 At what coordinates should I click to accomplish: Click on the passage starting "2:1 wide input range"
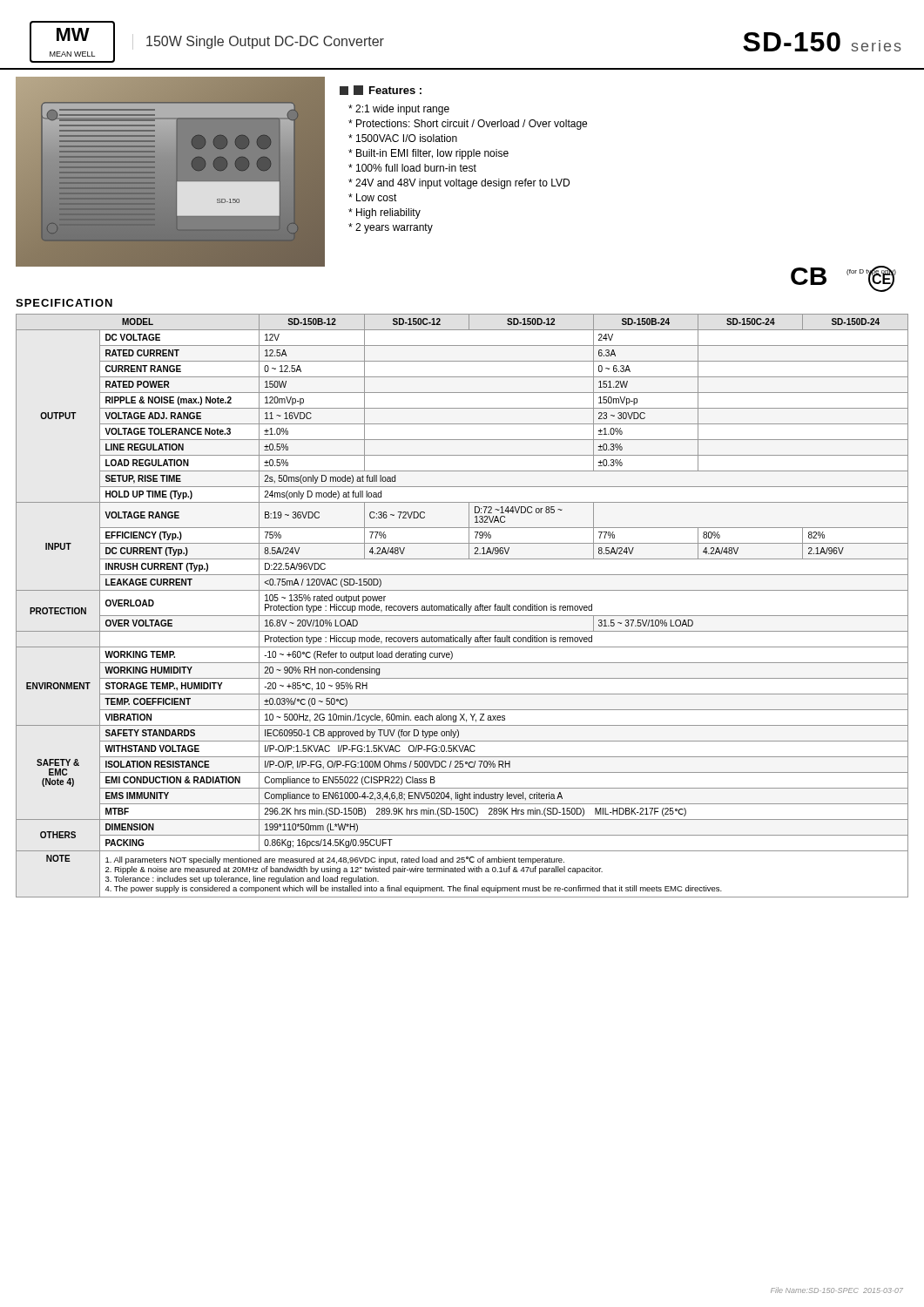pos(399,109)
